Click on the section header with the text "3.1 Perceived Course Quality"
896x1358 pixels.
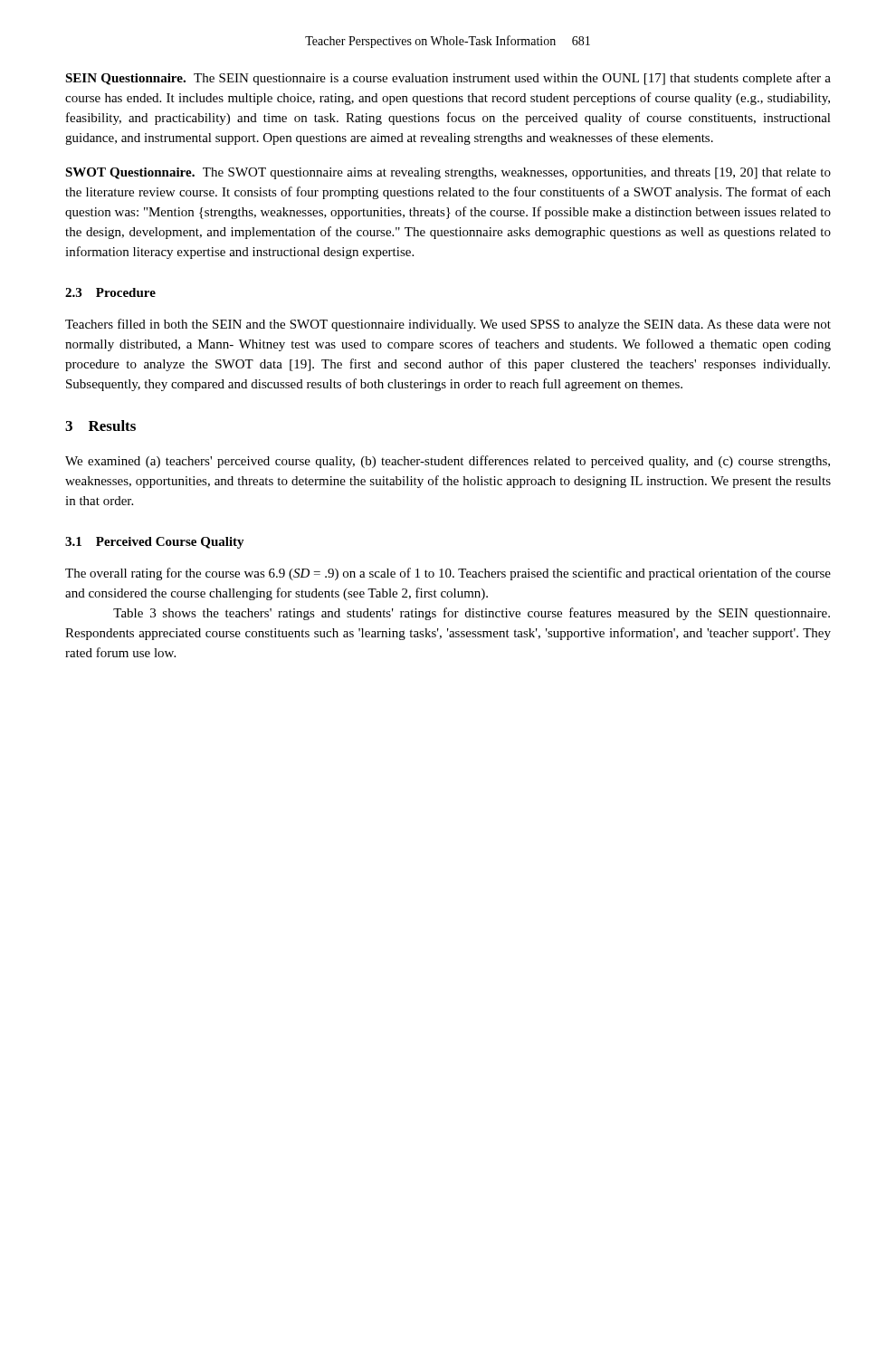pyautogui.click(x=155, y=542)
